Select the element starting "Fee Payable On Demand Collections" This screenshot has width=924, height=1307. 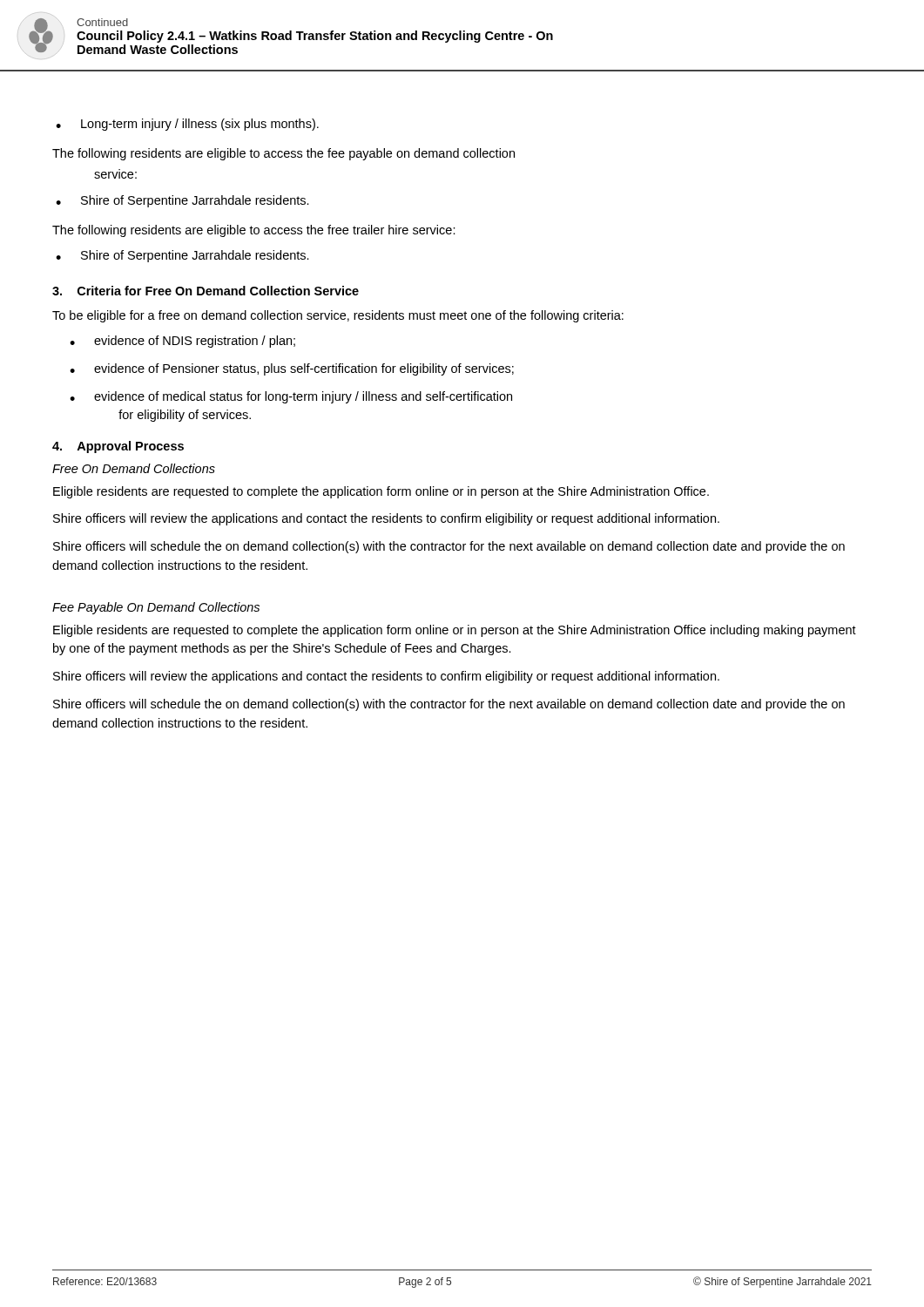(156, 607)
